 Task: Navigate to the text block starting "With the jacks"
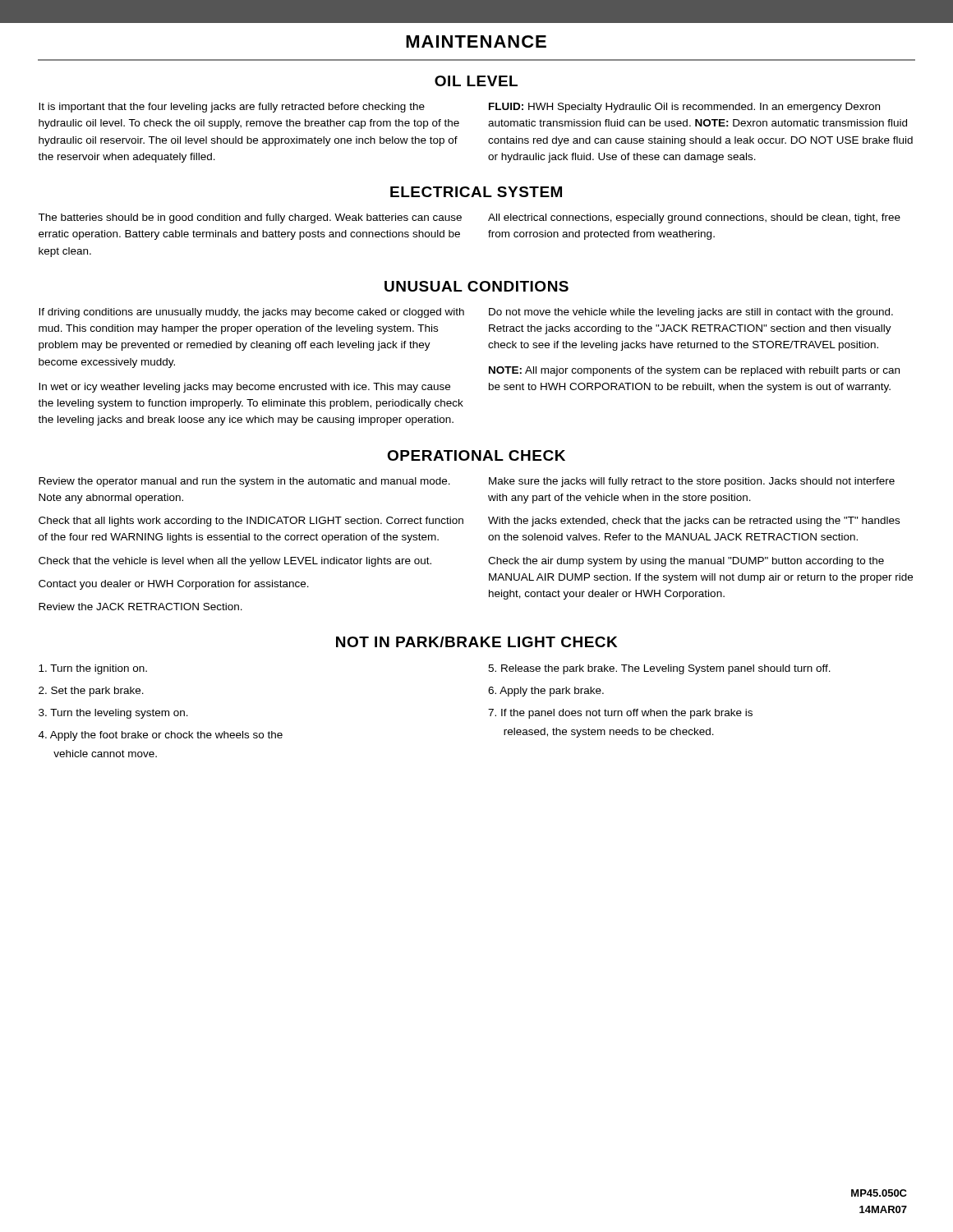click(701, 529)
